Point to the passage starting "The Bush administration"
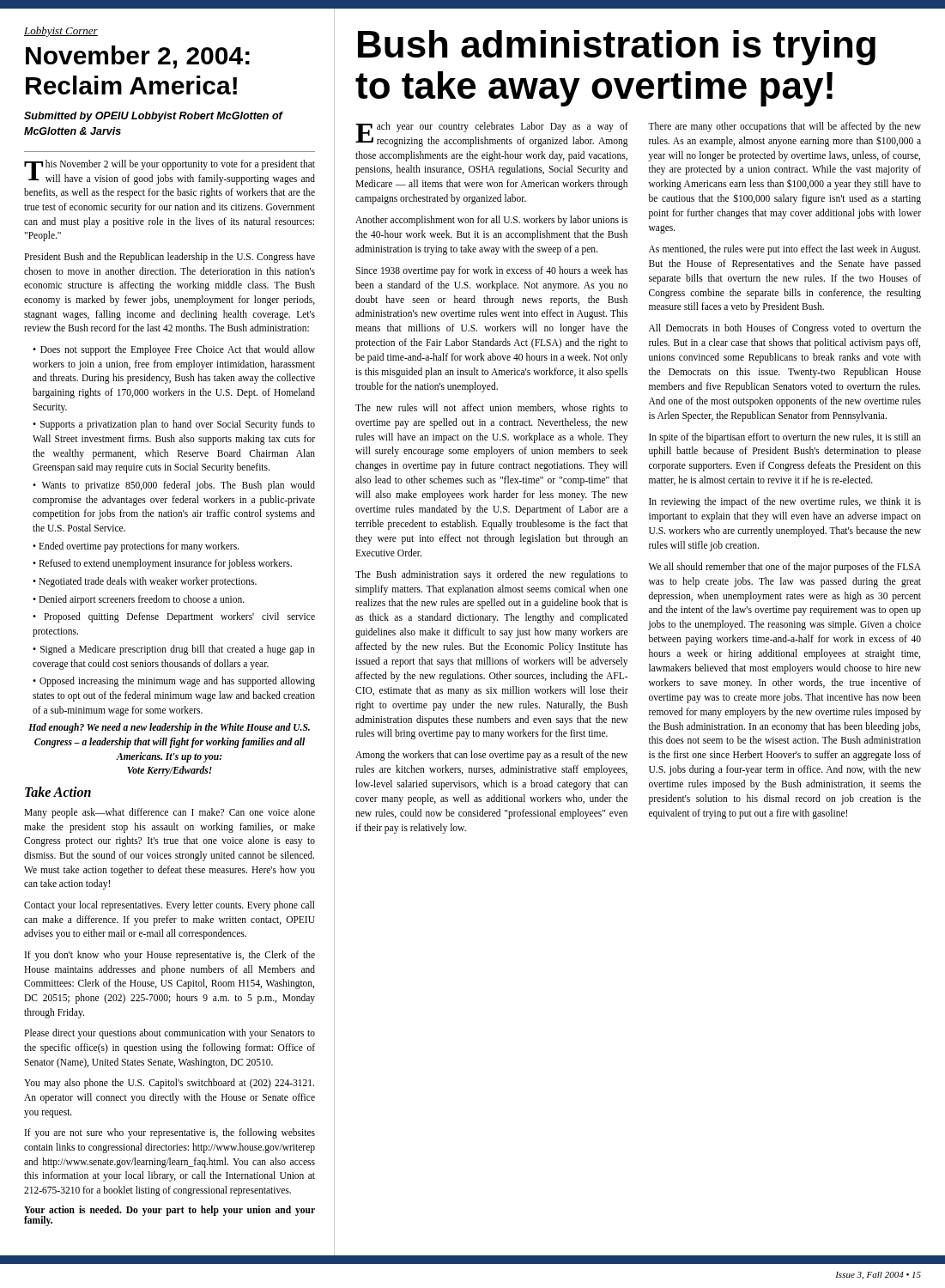 492,654
